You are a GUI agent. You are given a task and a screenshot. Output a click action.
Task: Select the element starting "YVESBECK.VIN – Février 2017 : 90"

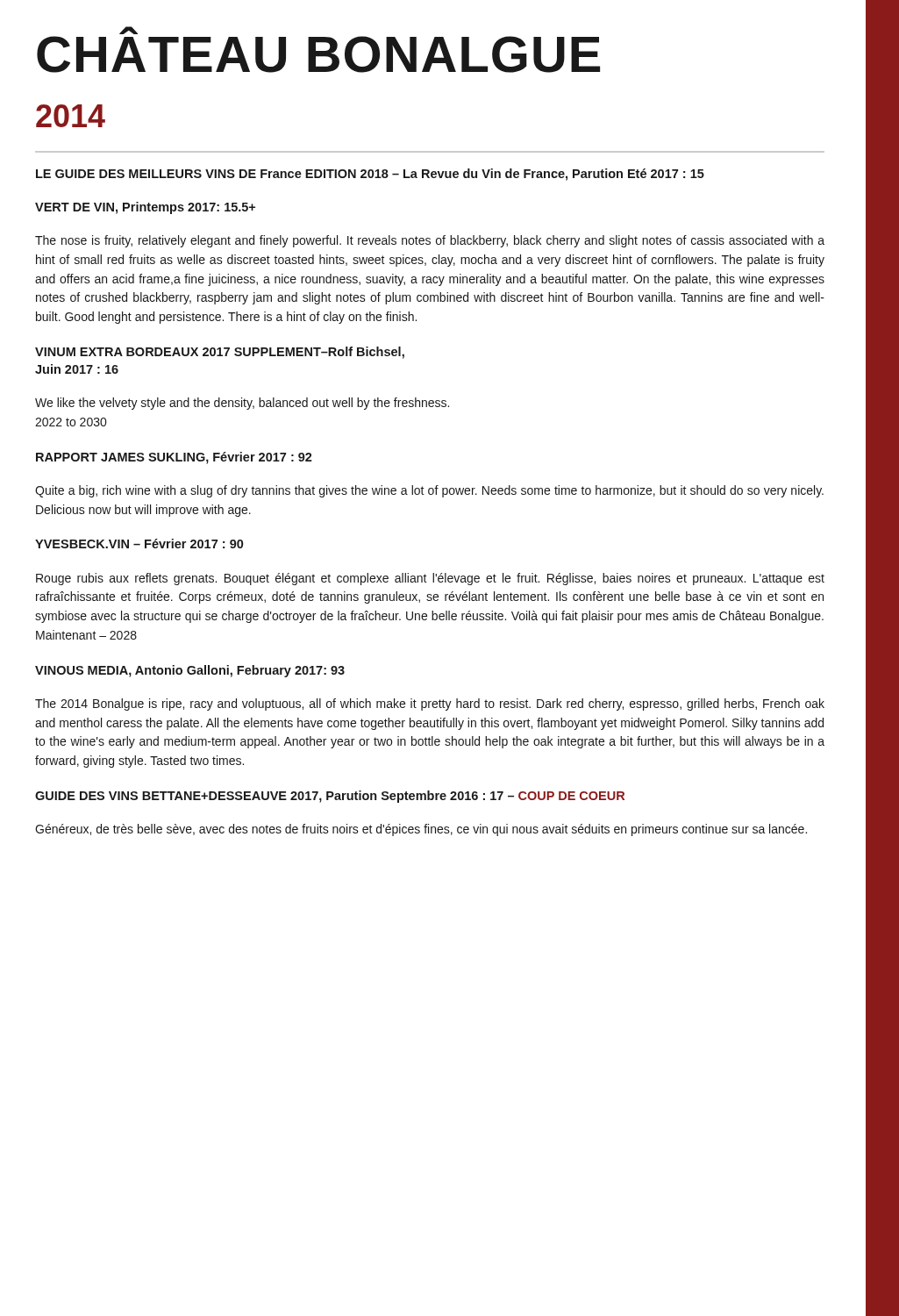coord(139,544)
